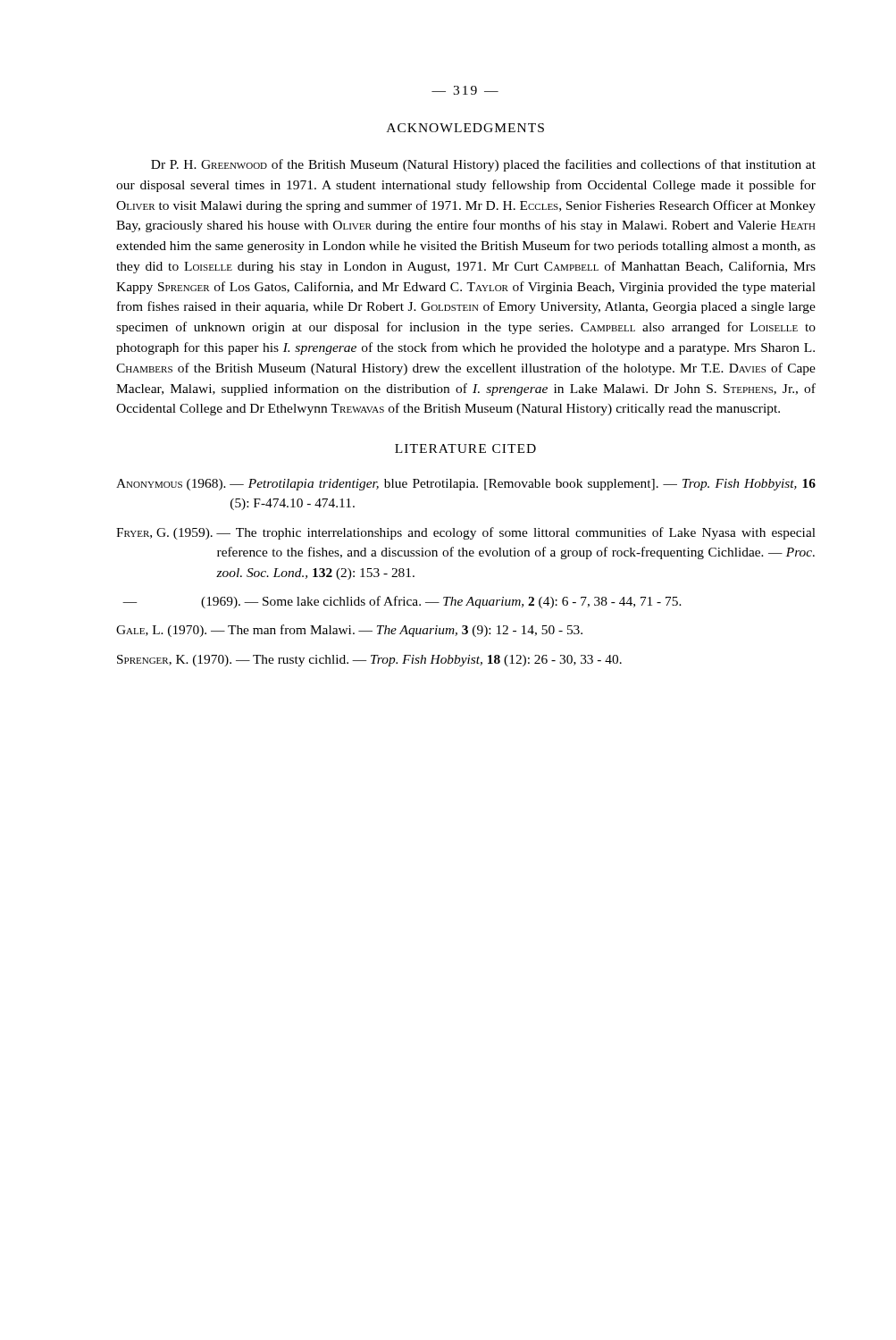Locate the text starting "Gale, L. (1970). —"

[466, 630]
